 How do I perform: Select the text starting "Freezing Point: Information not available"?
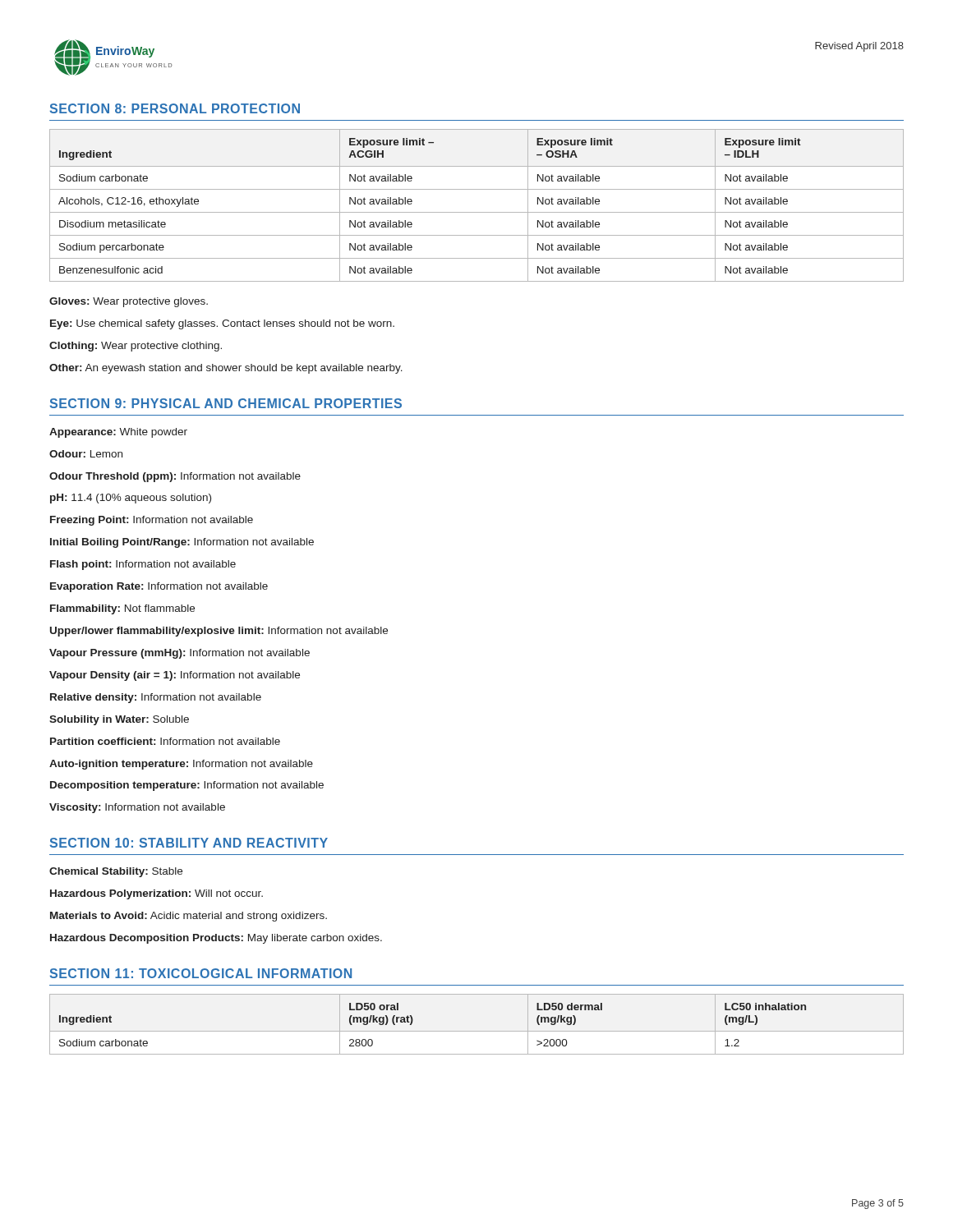(151, 520)
